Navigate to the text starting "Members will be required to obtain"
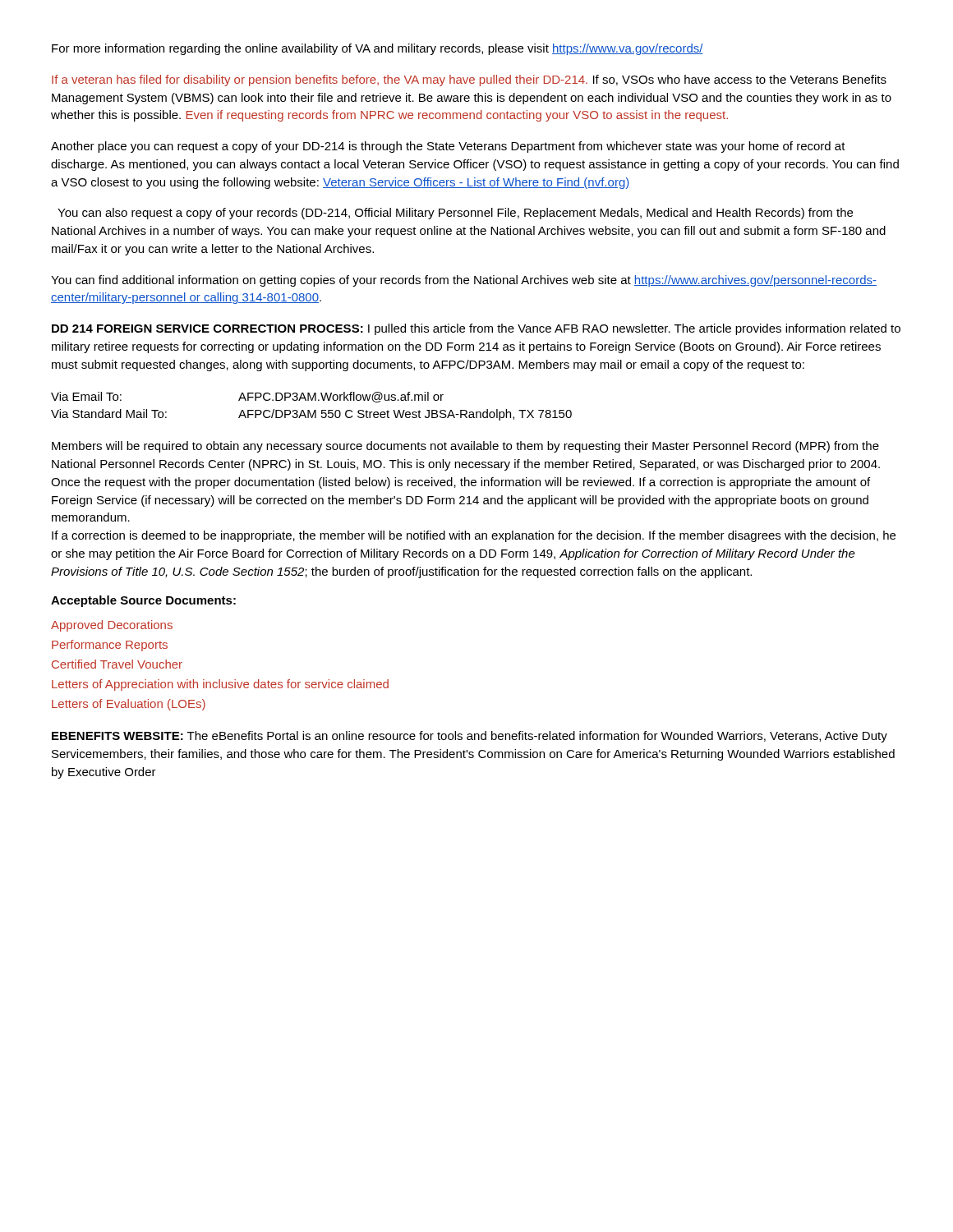 tap(474, 508)
